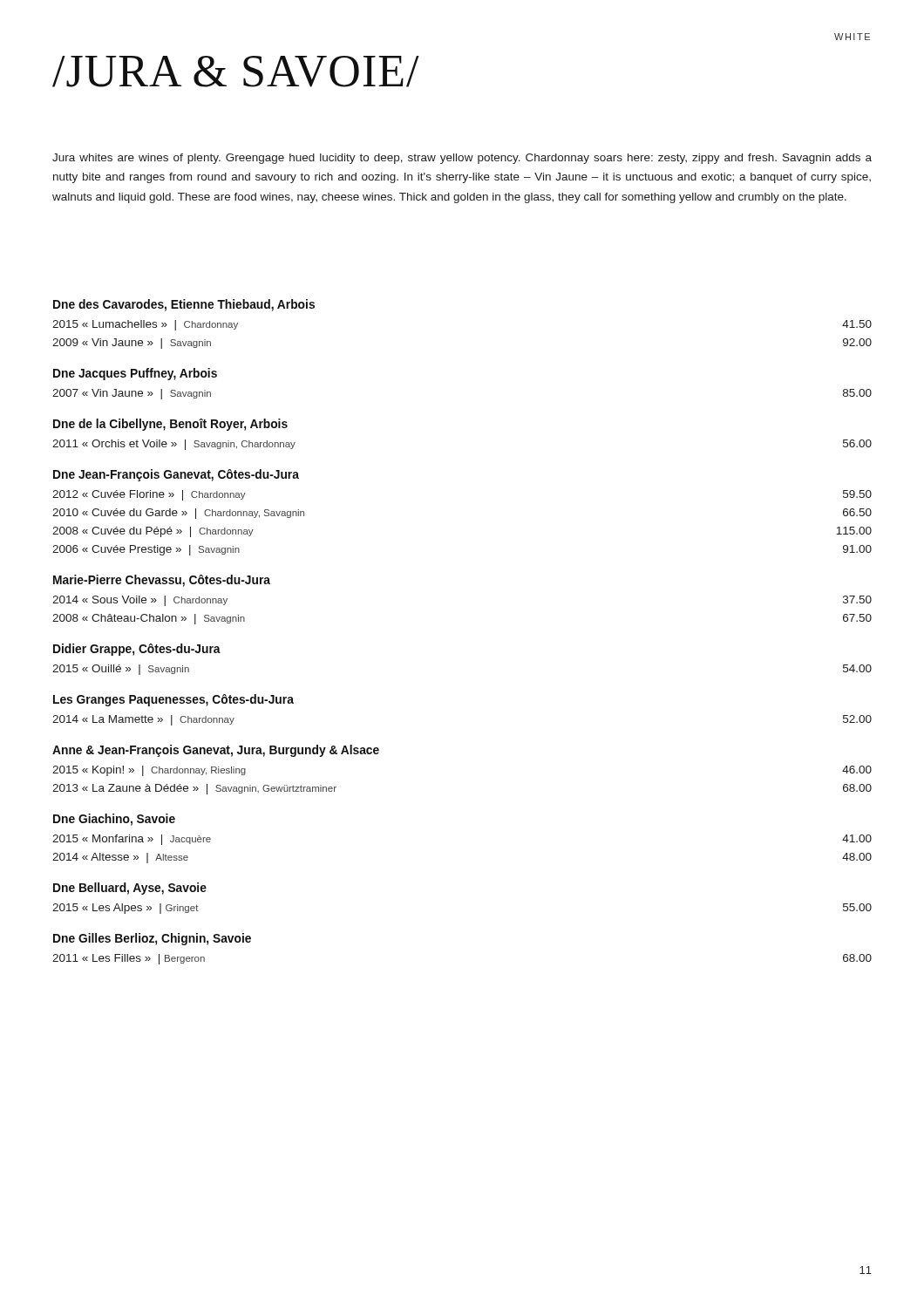Locate the list item that reads "2012 « Cuvée Florine » | Chardonnay 59.50"

click(150, 495)
